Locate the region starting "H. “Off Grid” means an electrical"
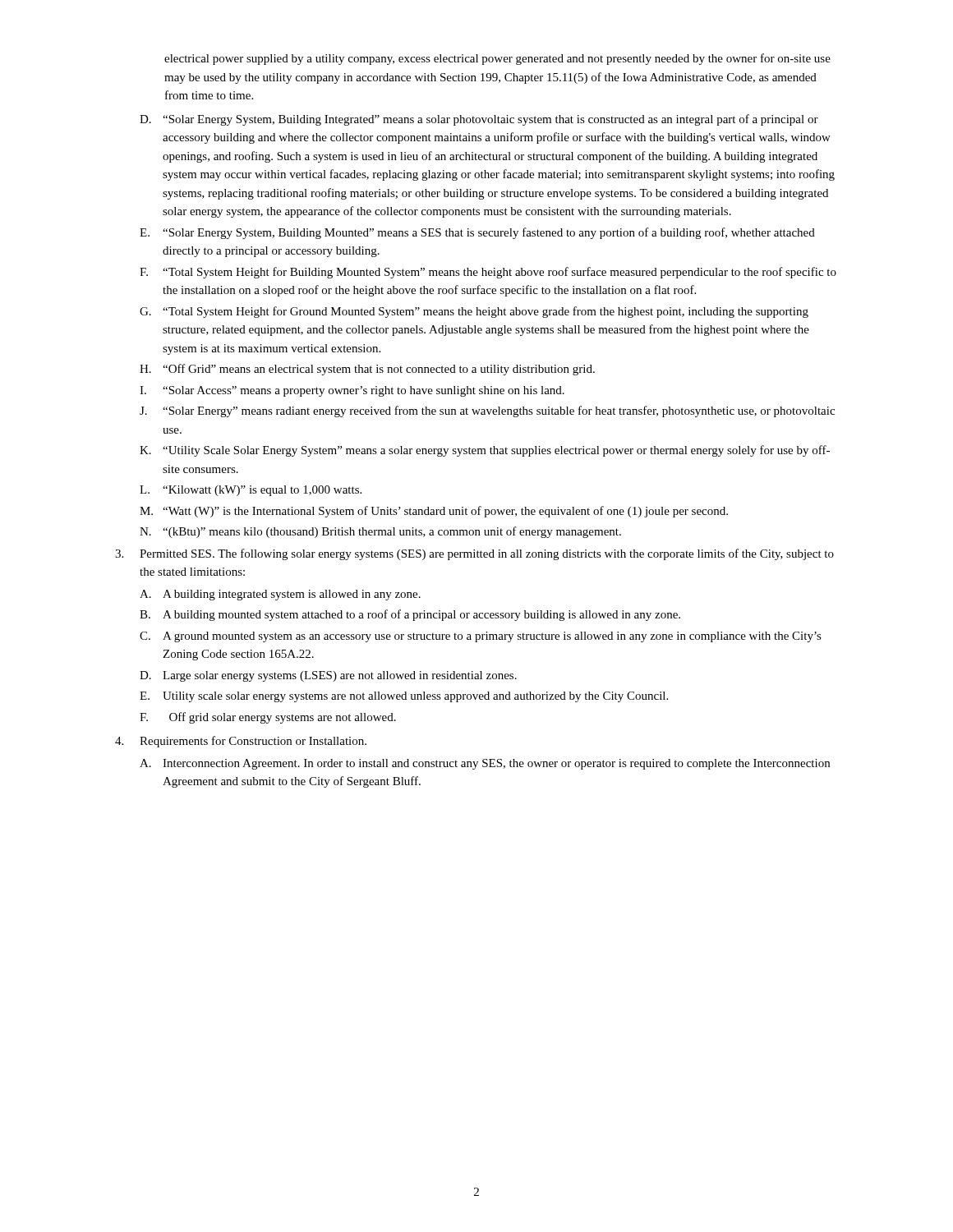Viewport: 953px width, 1232px height. coord(489,369)
